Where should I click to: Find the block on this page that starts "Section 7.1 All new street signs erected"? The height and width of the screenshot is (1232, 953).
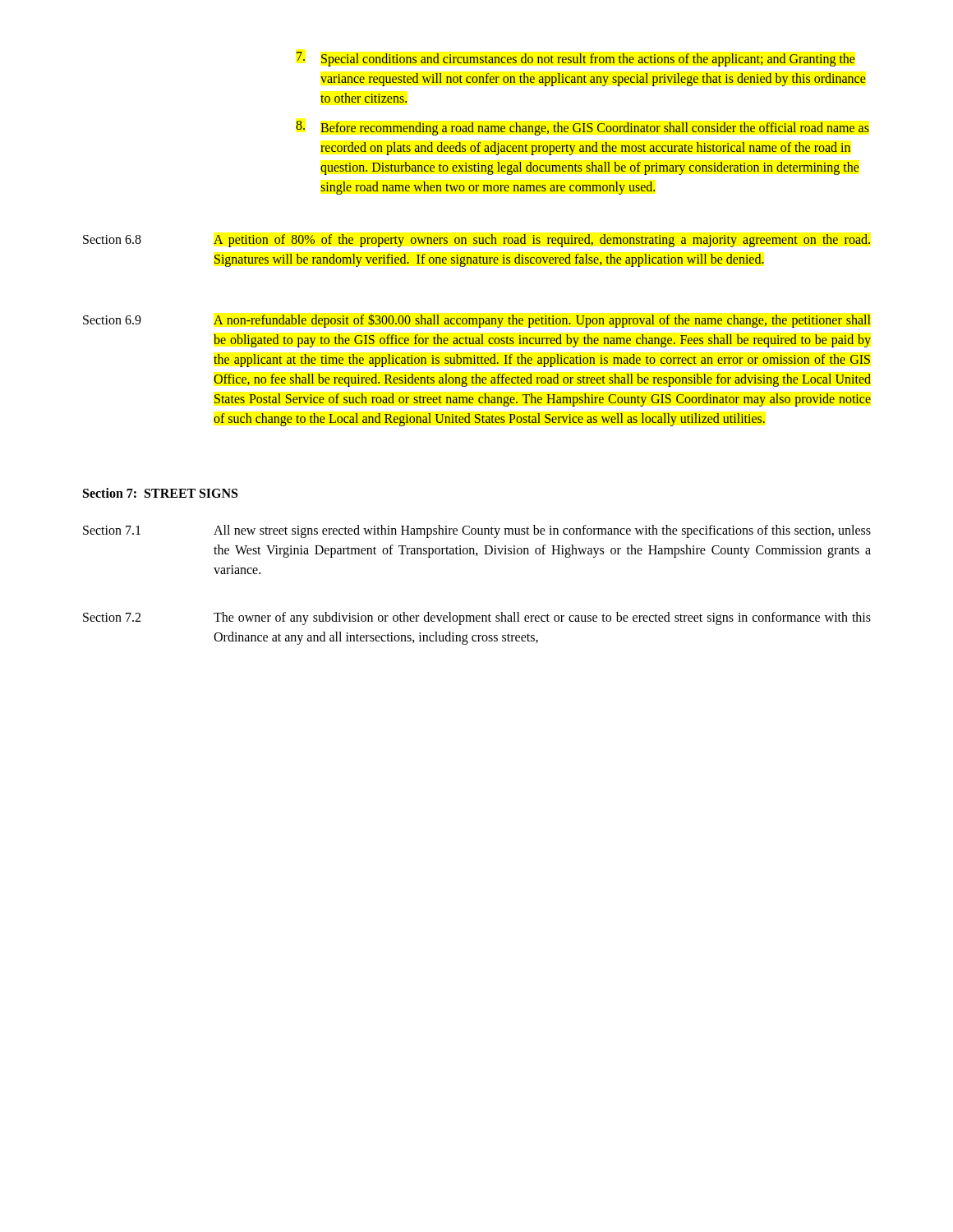click(476, 550)
